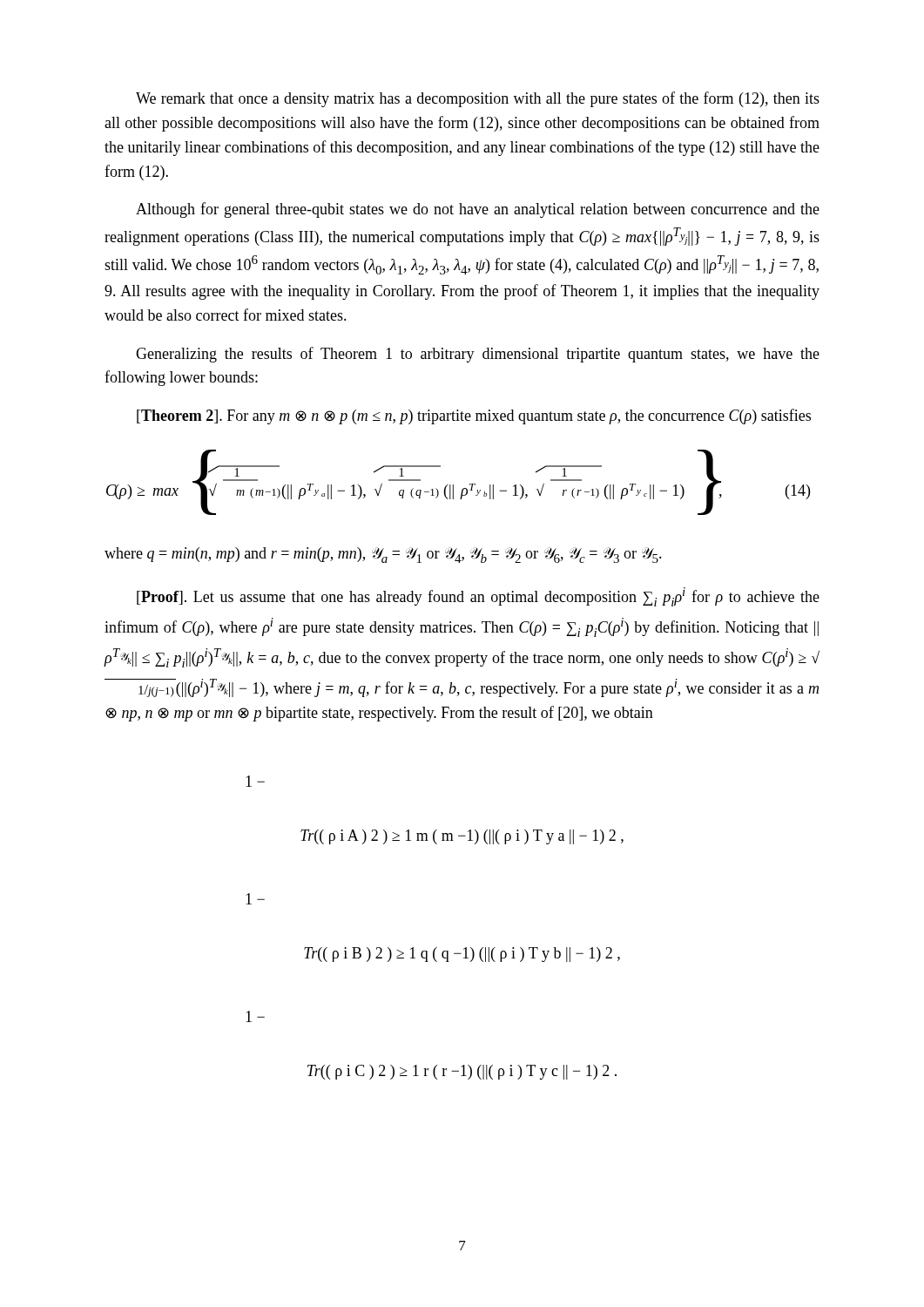
Task: Select the block starting "[Theorem 2]. For any m ⊗"
Action: tap(474, 415)
